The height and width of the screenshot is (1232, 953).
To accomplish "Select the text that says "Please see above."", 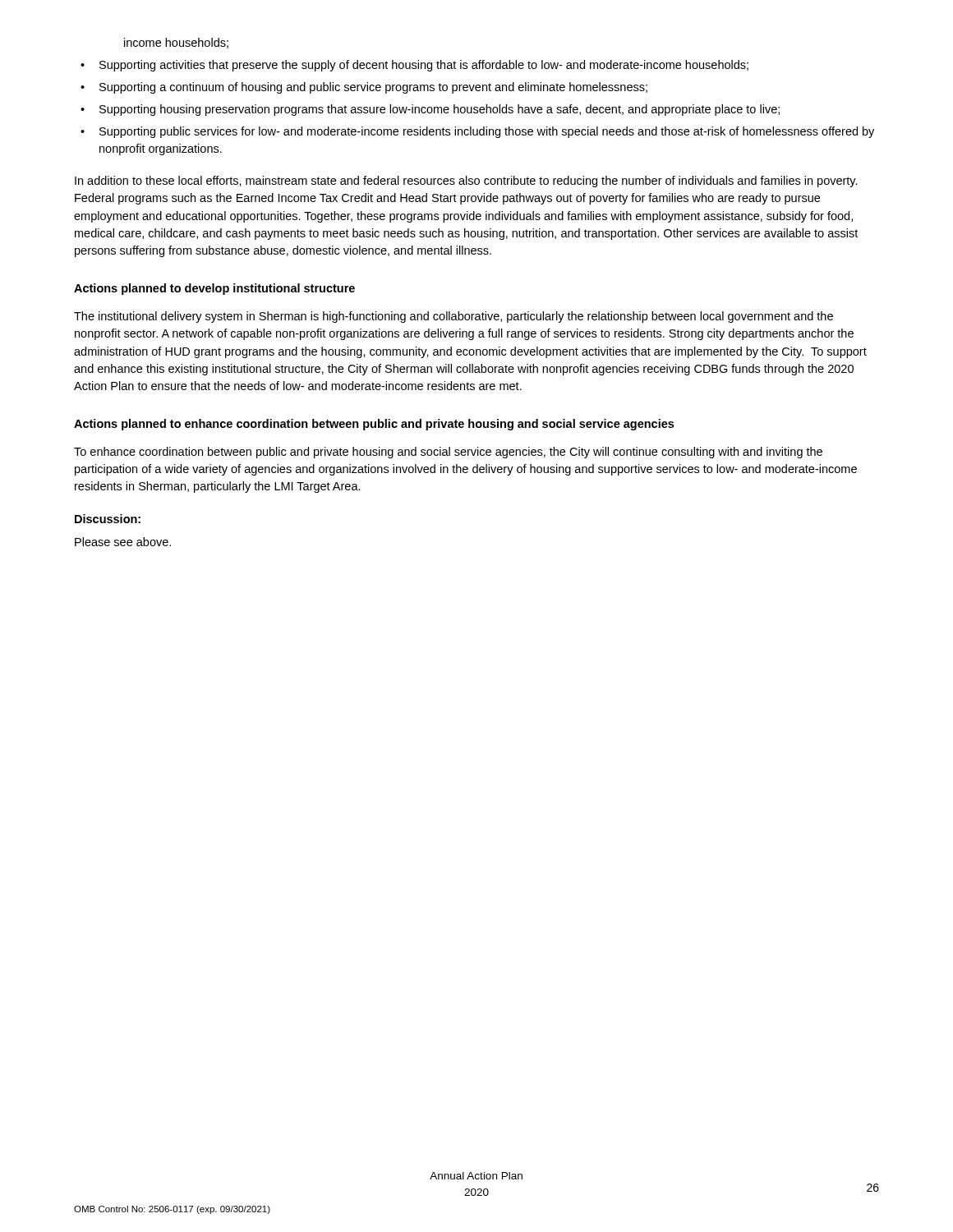I will (123, 542).
